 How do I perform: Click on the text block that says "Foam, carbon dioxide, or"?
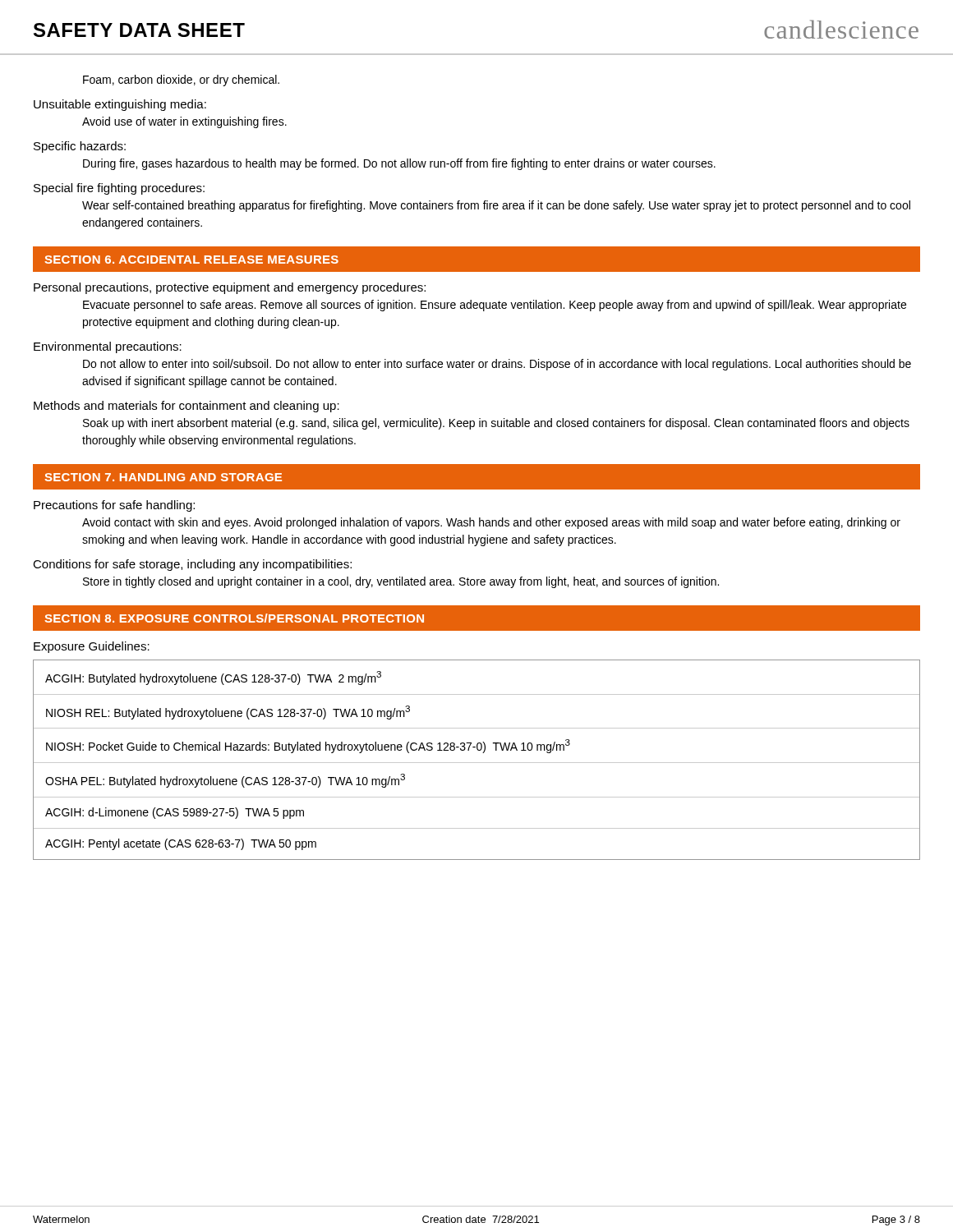[x=181, y=80]
